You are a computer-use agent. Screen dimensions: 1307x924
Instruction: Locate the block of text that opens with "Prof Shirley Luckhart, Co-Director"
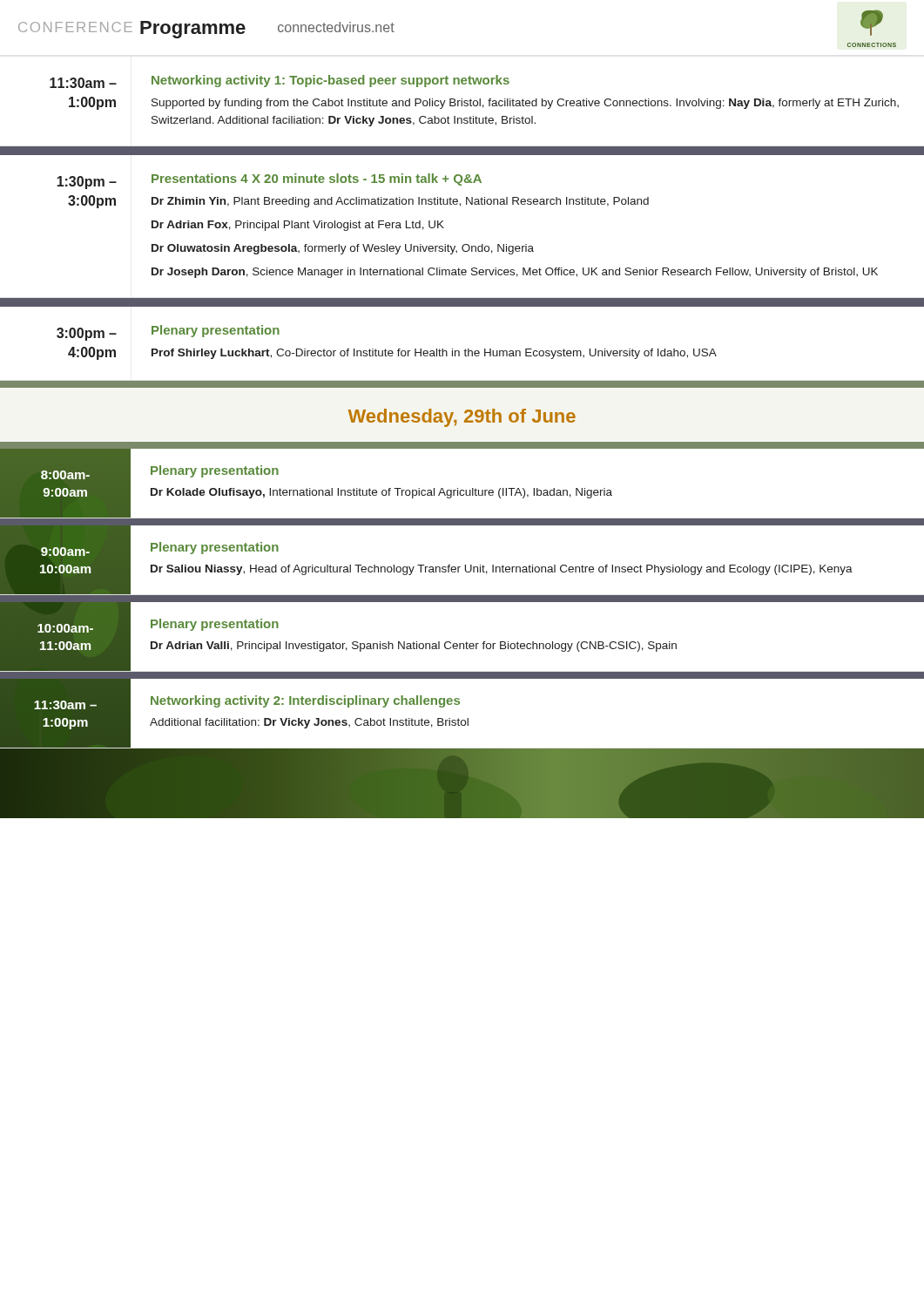[x=434, y=352]
